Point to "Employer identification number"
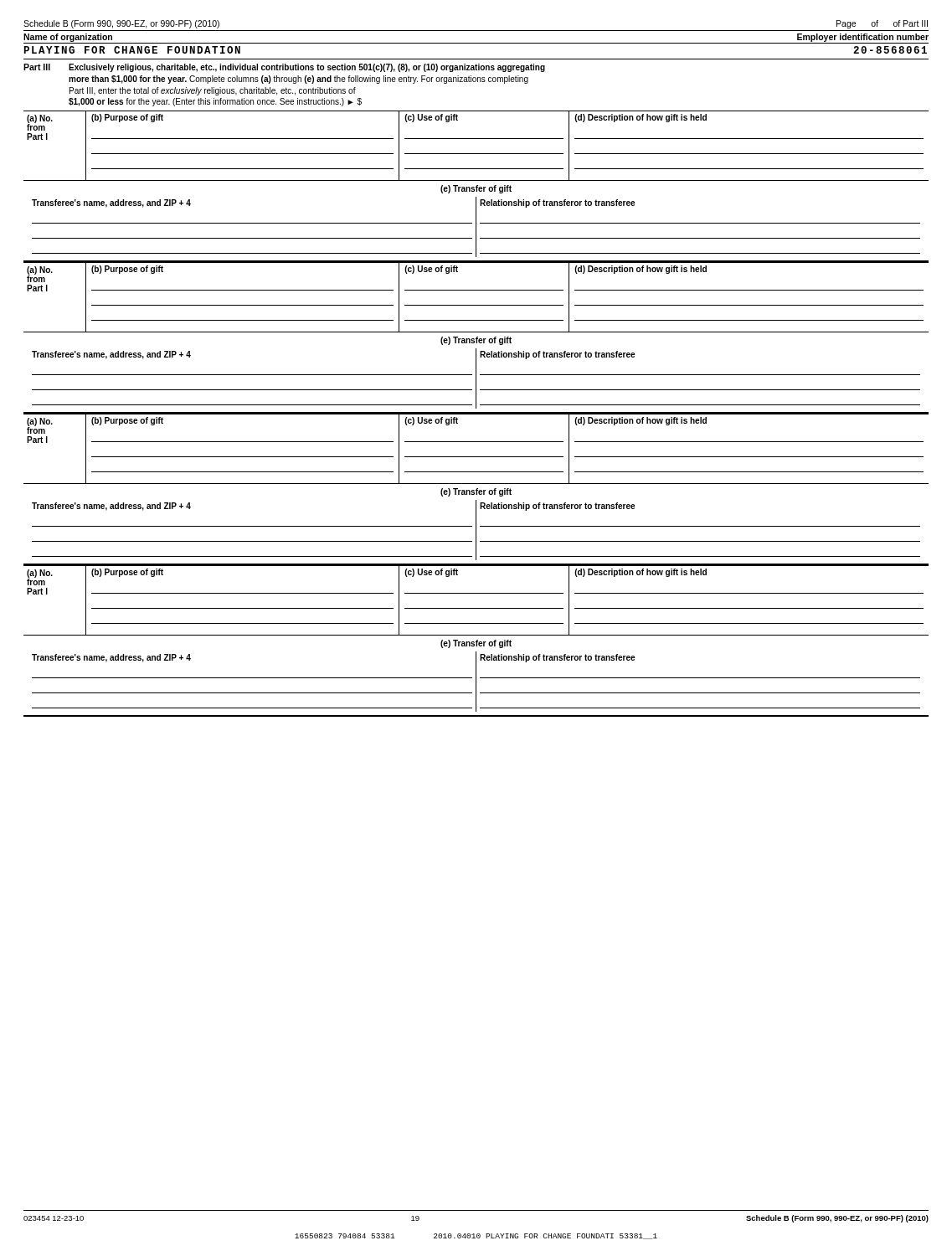 tap(863, 37)
